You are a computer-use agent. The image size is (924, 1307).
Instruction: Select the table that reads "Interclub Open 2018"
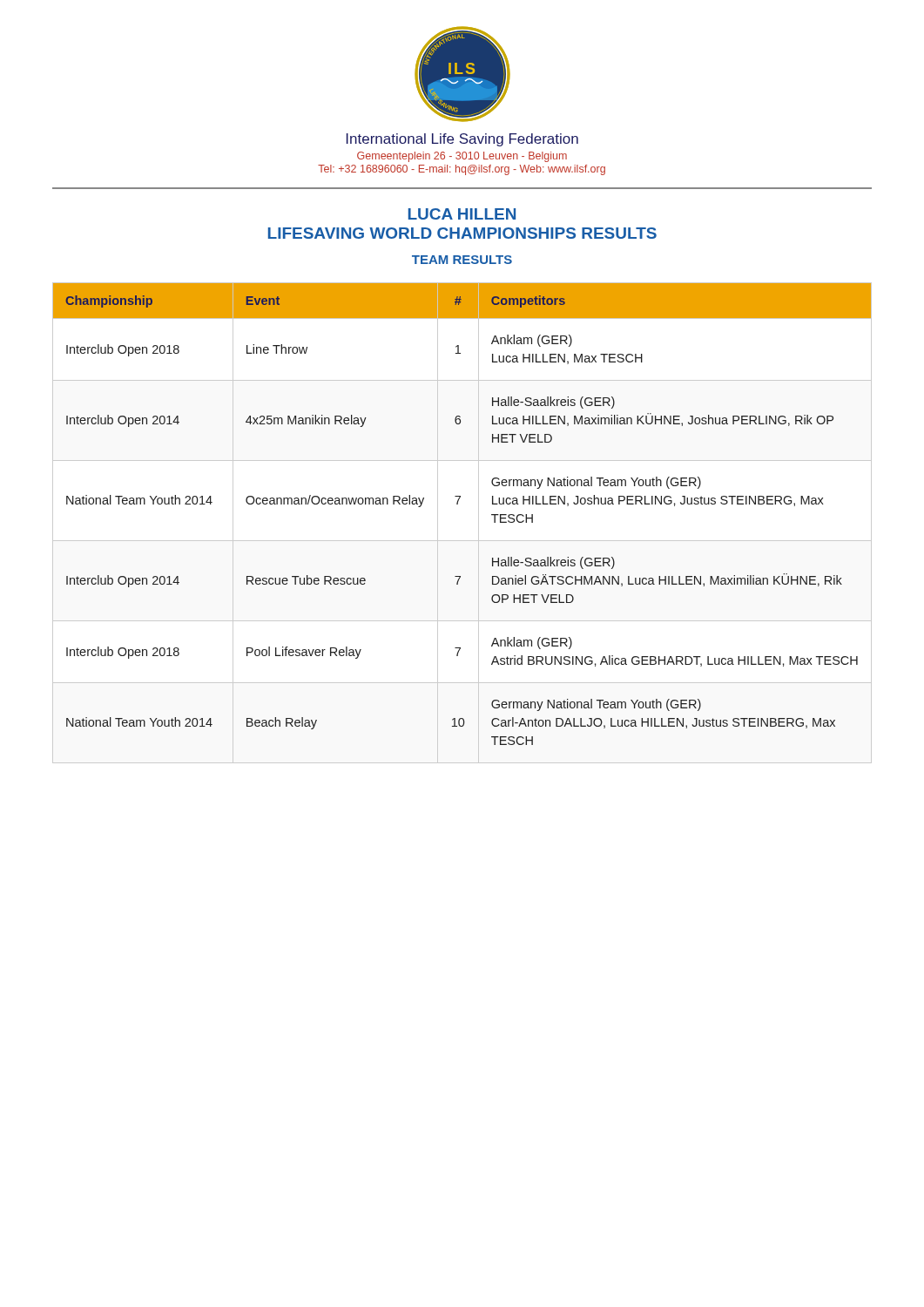(462, 523)
